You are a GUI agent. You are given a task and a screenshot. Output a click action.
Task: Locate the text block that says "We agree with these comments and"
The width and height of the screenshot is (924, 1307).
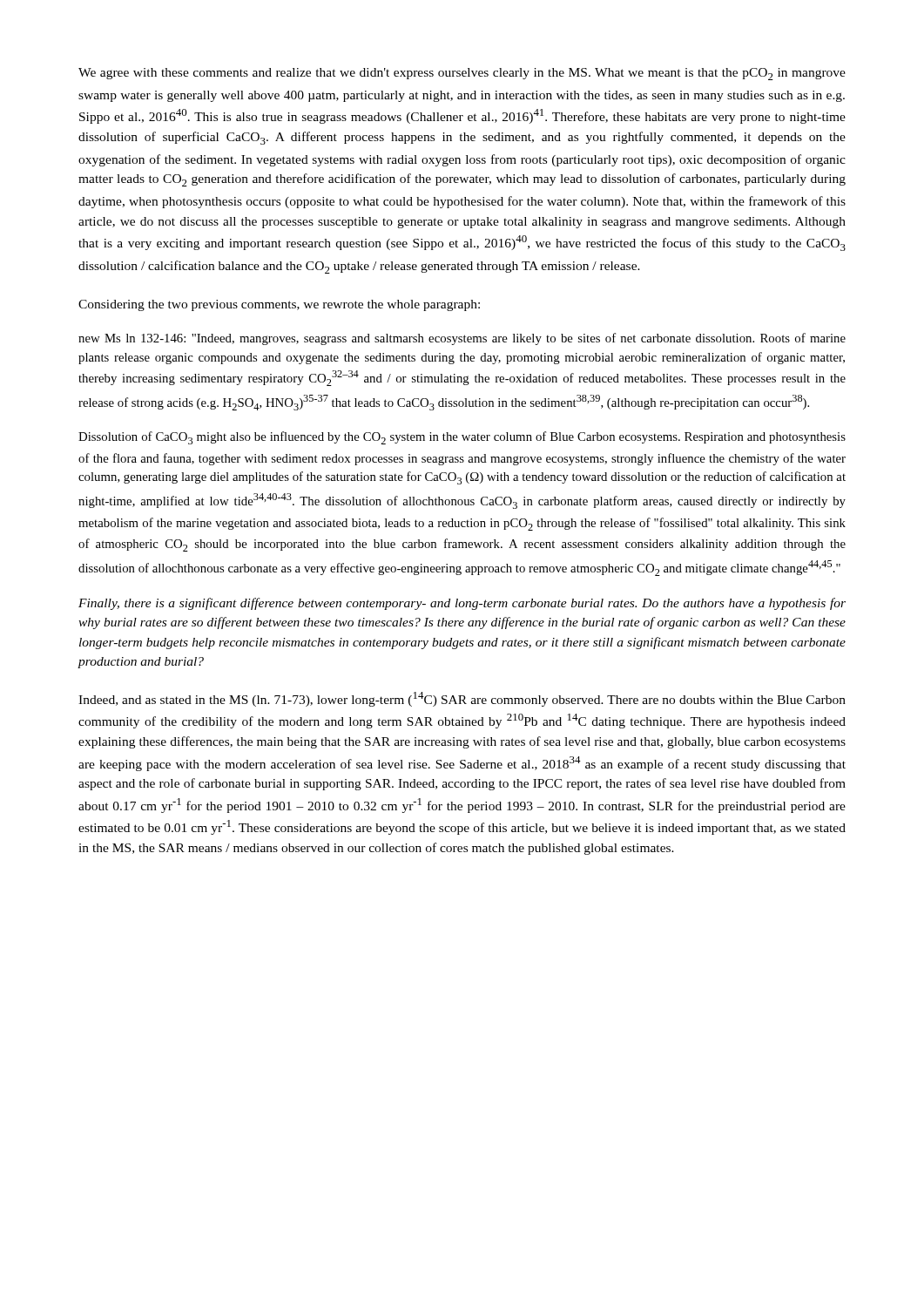tap(462, 170)
